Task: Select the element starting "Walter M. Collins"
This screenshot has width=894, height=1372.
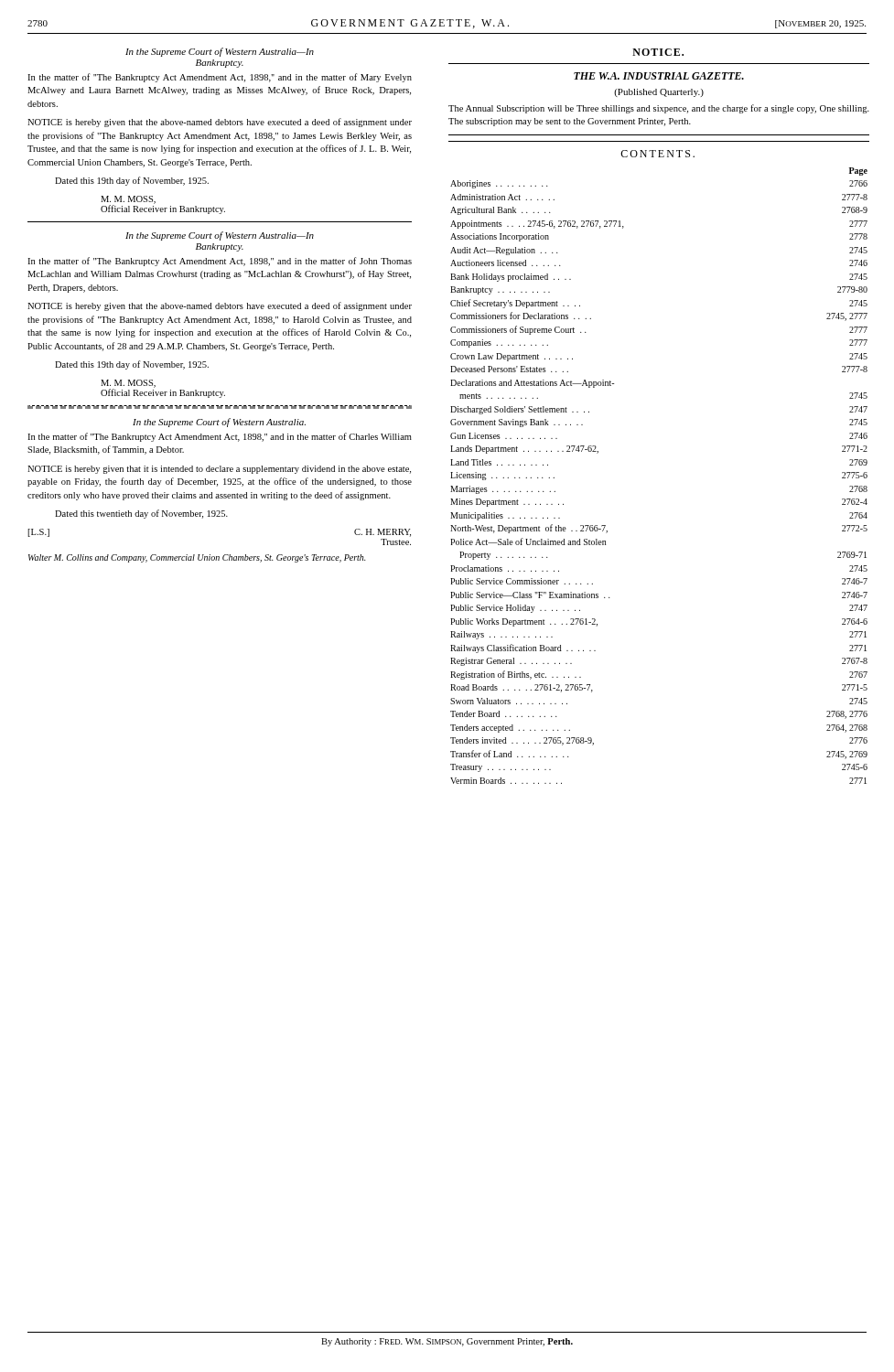Action: (197, 557)
